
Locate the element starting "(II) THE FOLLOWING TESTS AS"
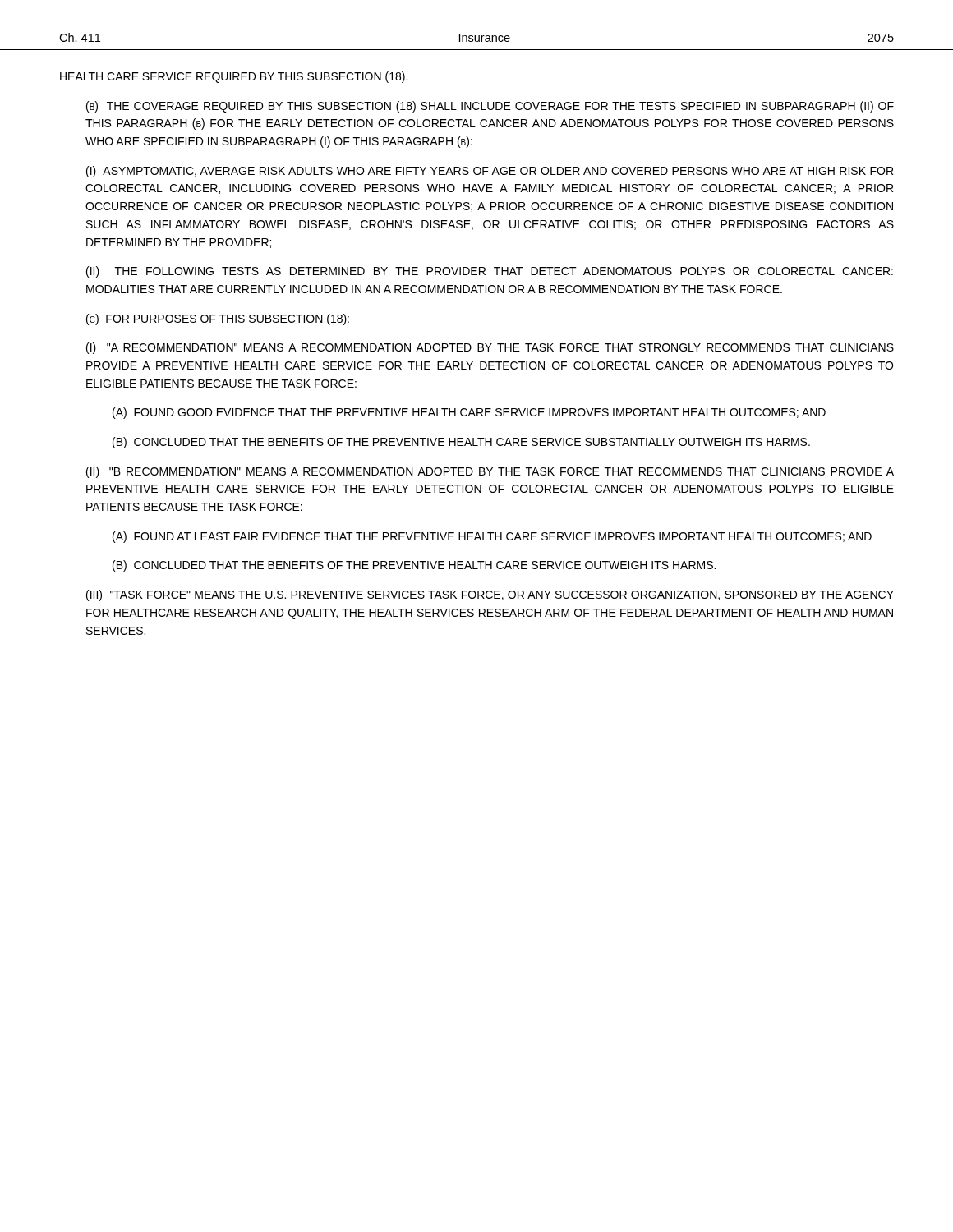490,280
